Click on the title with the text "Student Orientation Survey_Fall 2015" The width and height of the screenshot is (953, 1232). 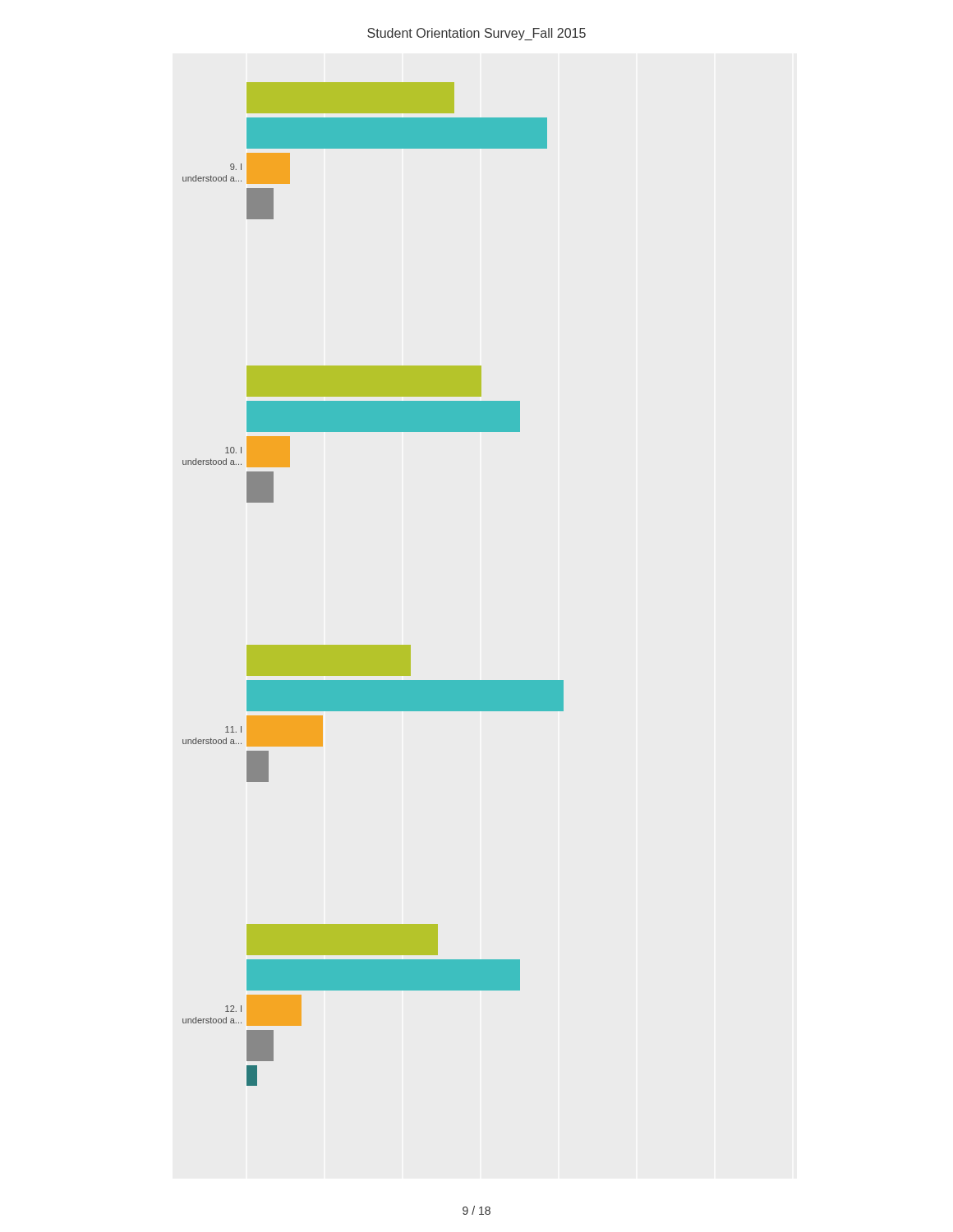[x=476, y=33]
